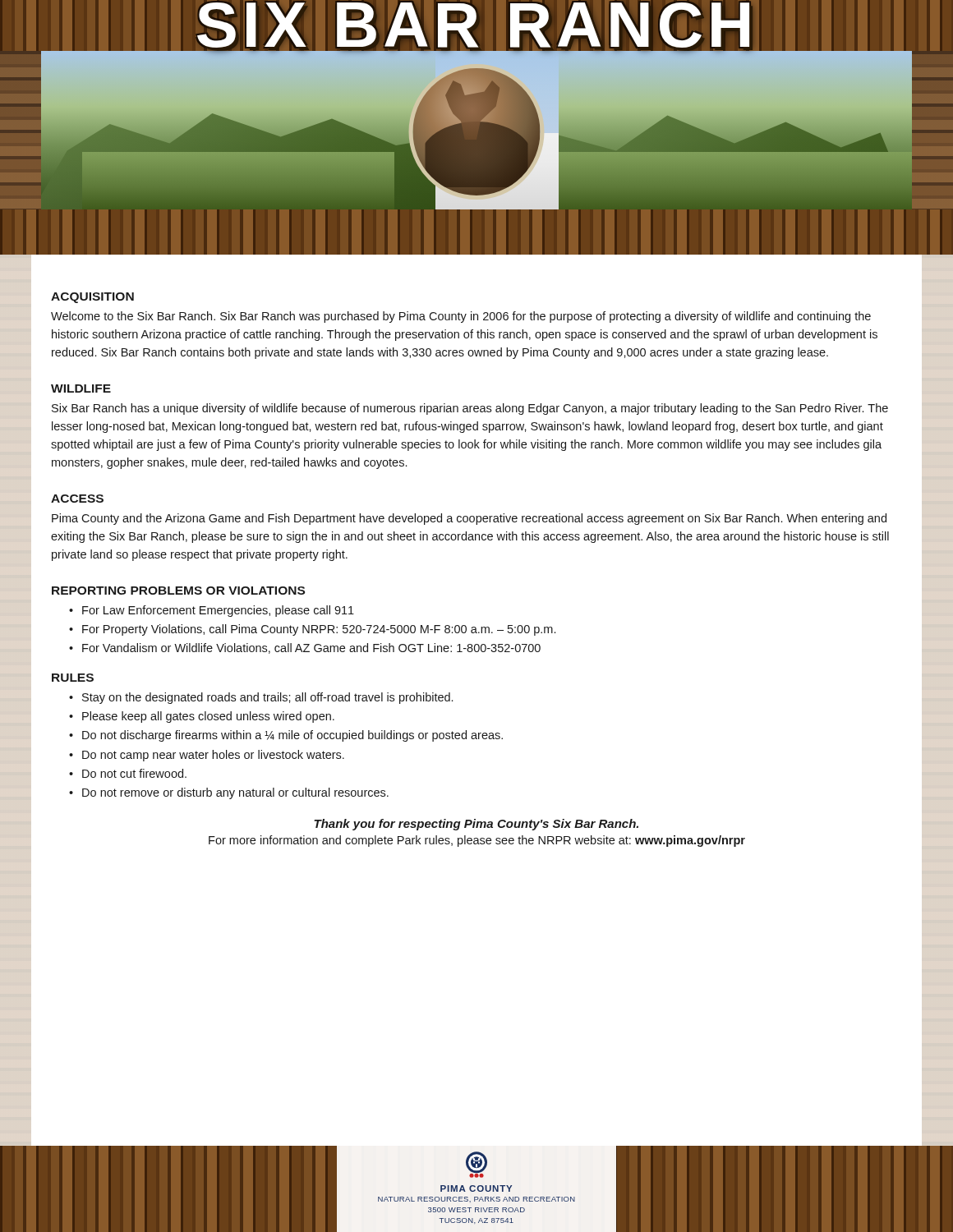Select the list item with the text "•For Property Violations, call"
The image size is (953, 1232).
tap(313, 629)
